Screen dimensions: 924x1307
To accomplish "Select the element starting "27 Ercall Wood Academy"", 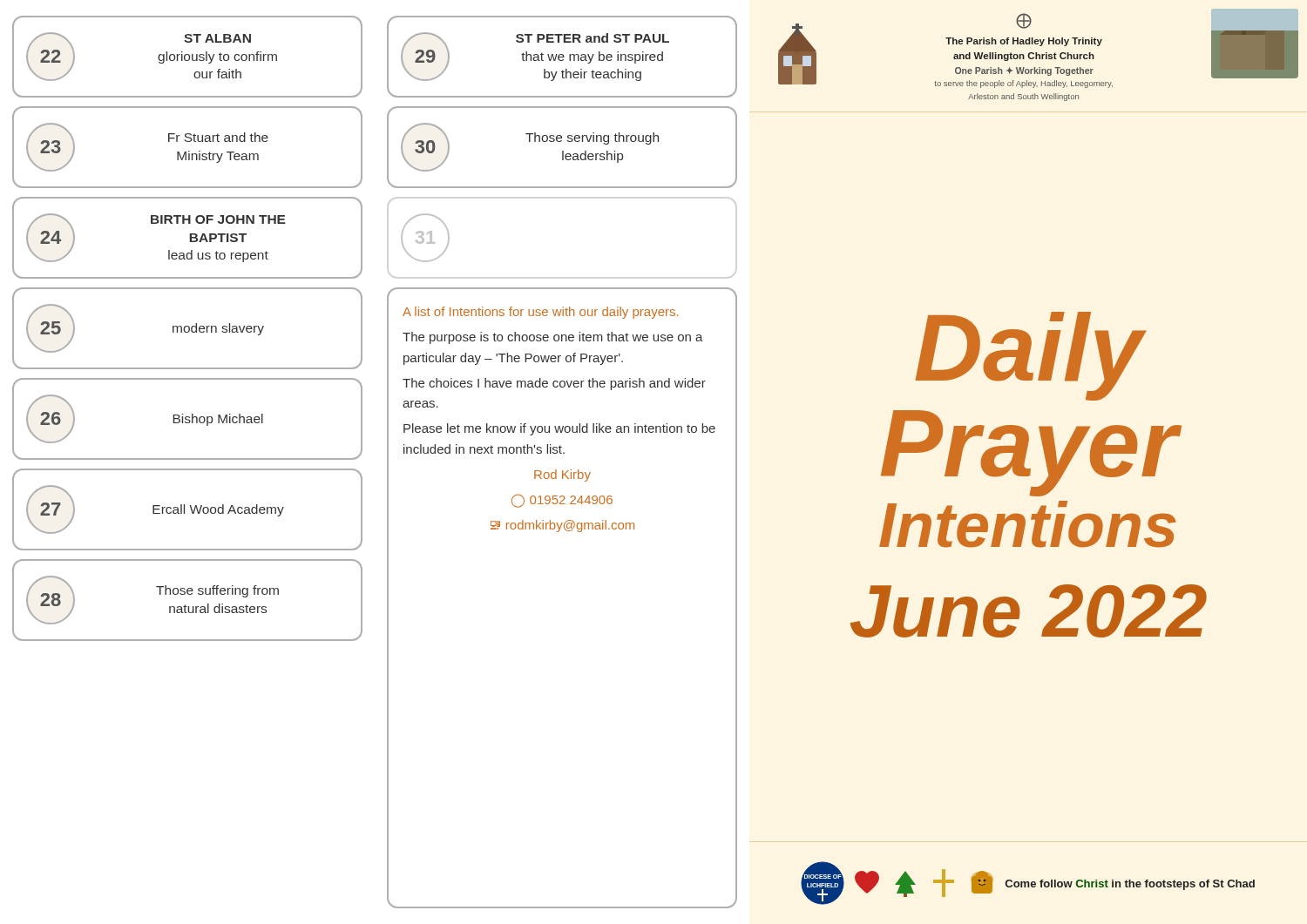I will (x=187, y=509).
